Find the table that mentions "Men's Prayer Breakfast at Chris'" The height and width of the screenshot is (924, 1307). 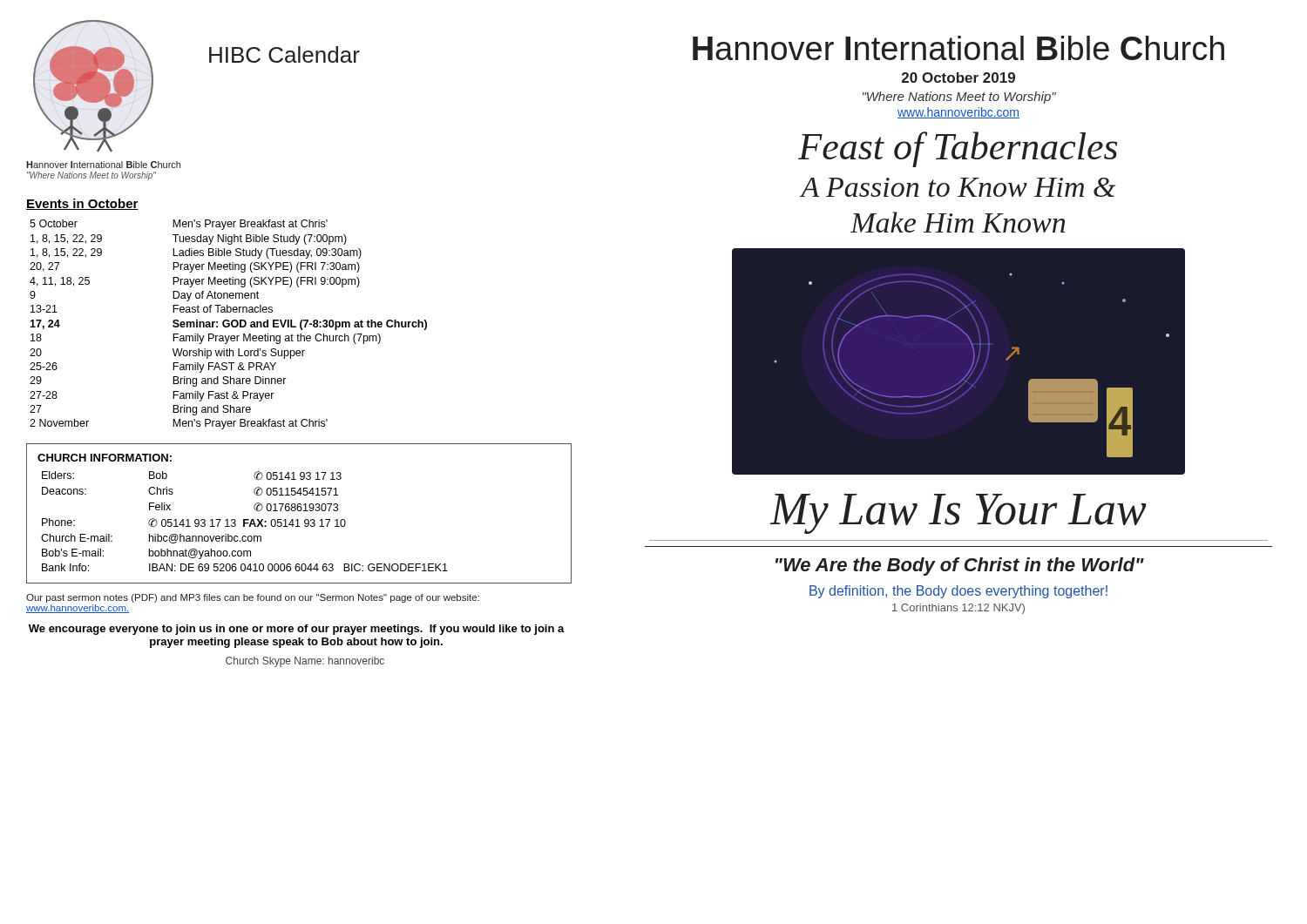pos(305,324)
